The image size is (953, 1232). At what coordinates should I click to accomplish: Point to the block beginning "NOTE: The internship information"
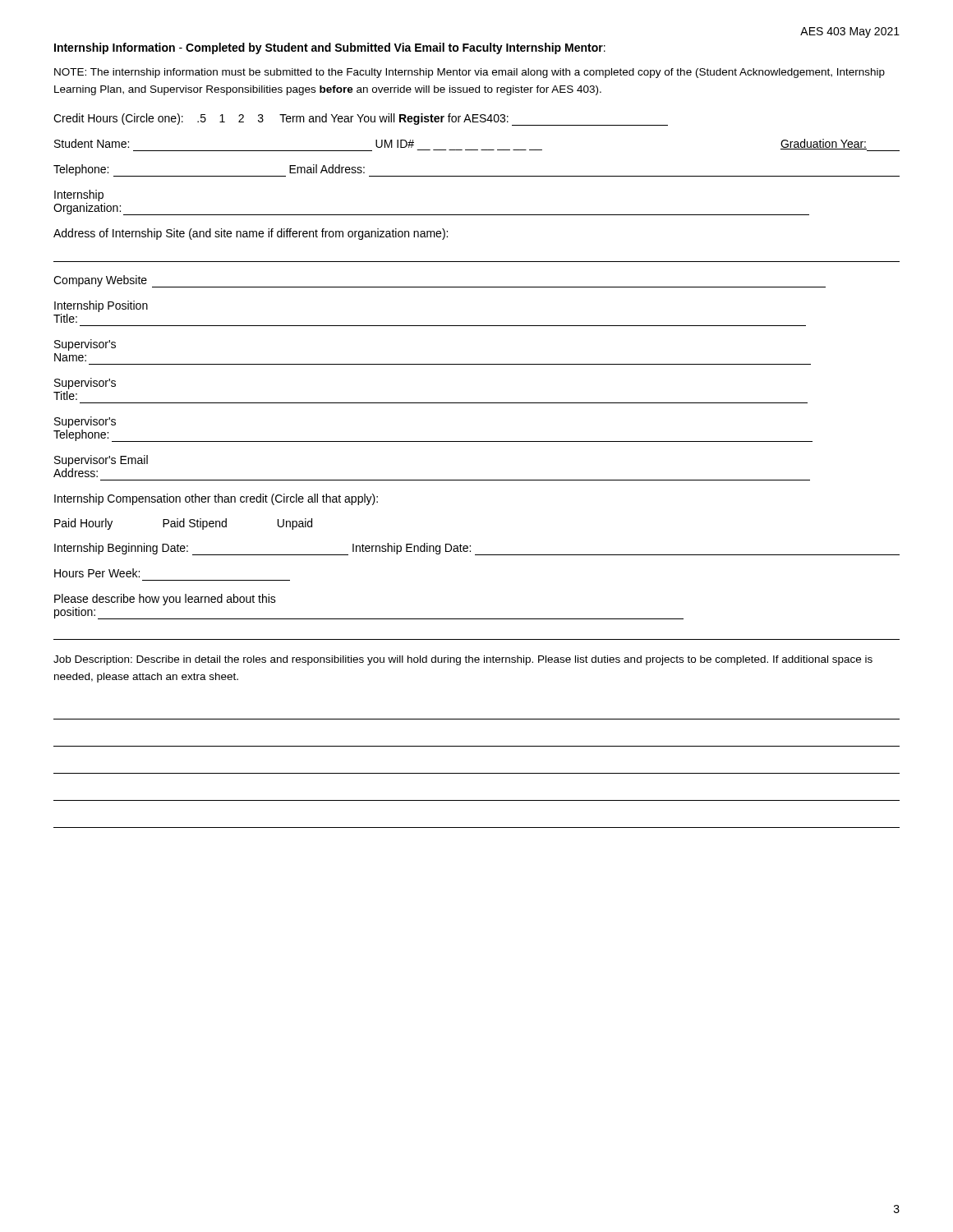(x=469, y=80)
